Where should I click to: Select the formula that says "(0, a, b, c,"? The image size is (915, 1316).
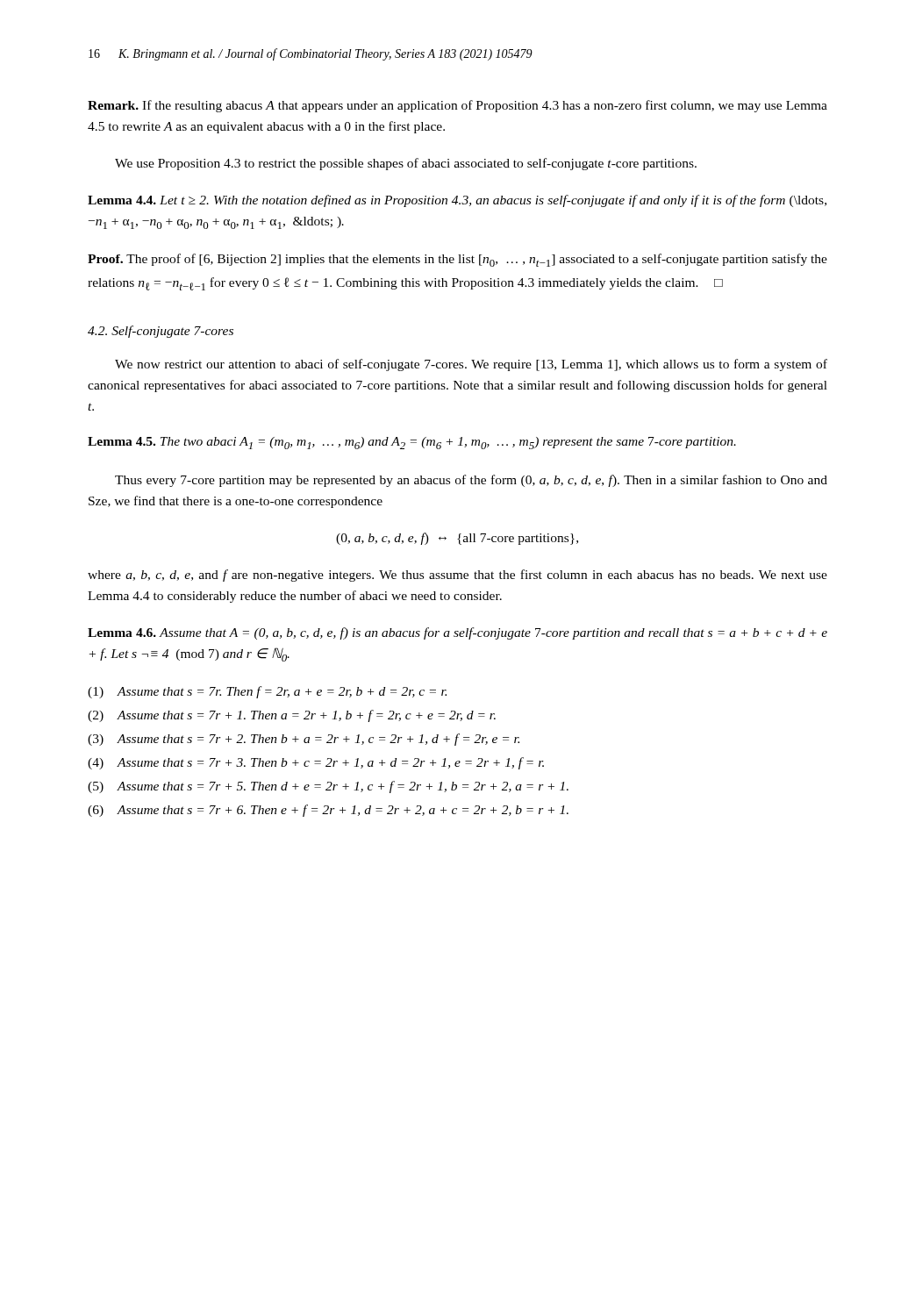tap(458, 537)
